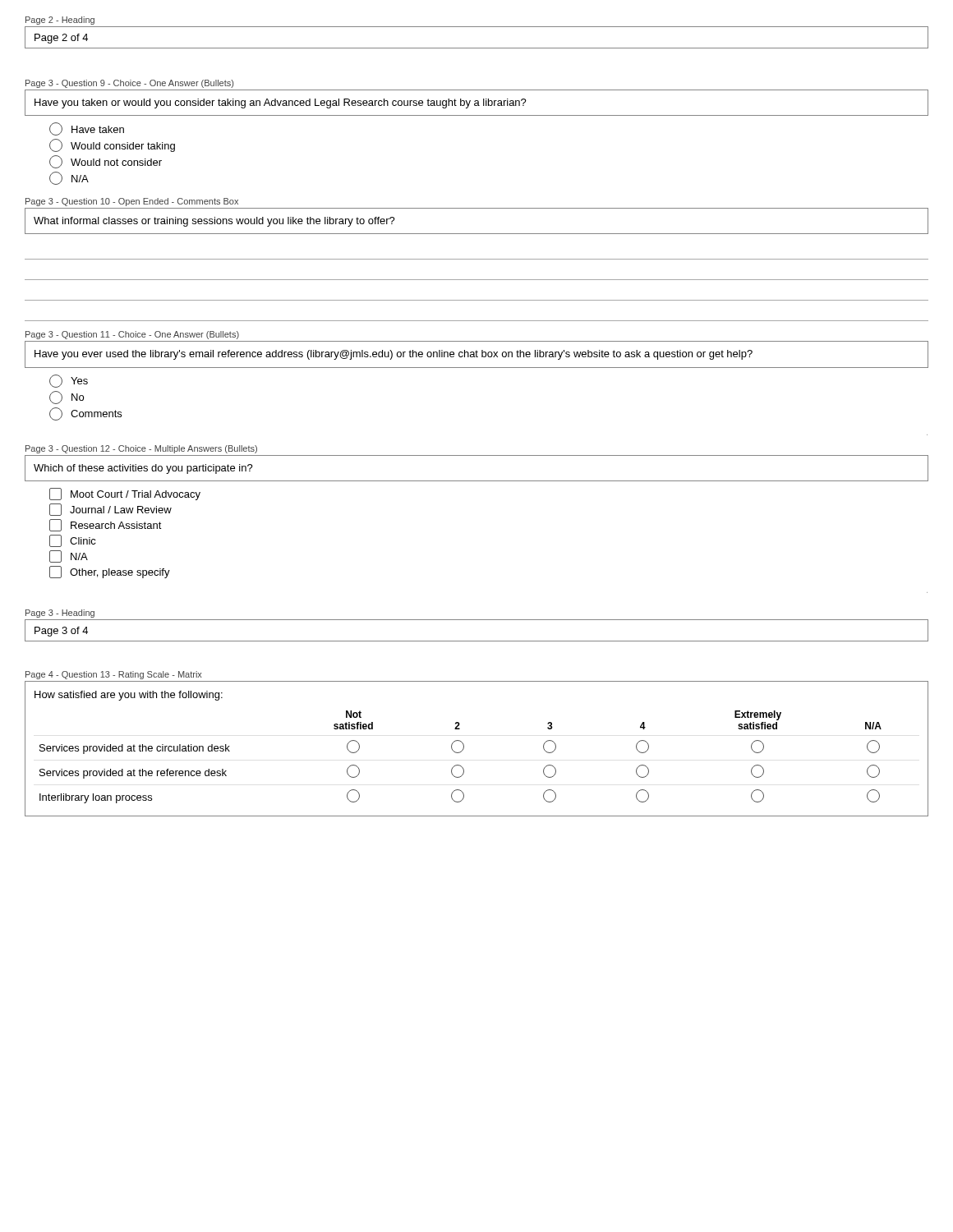Select the text block that reads "Page 3 of"
953x1232 pixels.
tap(61, 630)
